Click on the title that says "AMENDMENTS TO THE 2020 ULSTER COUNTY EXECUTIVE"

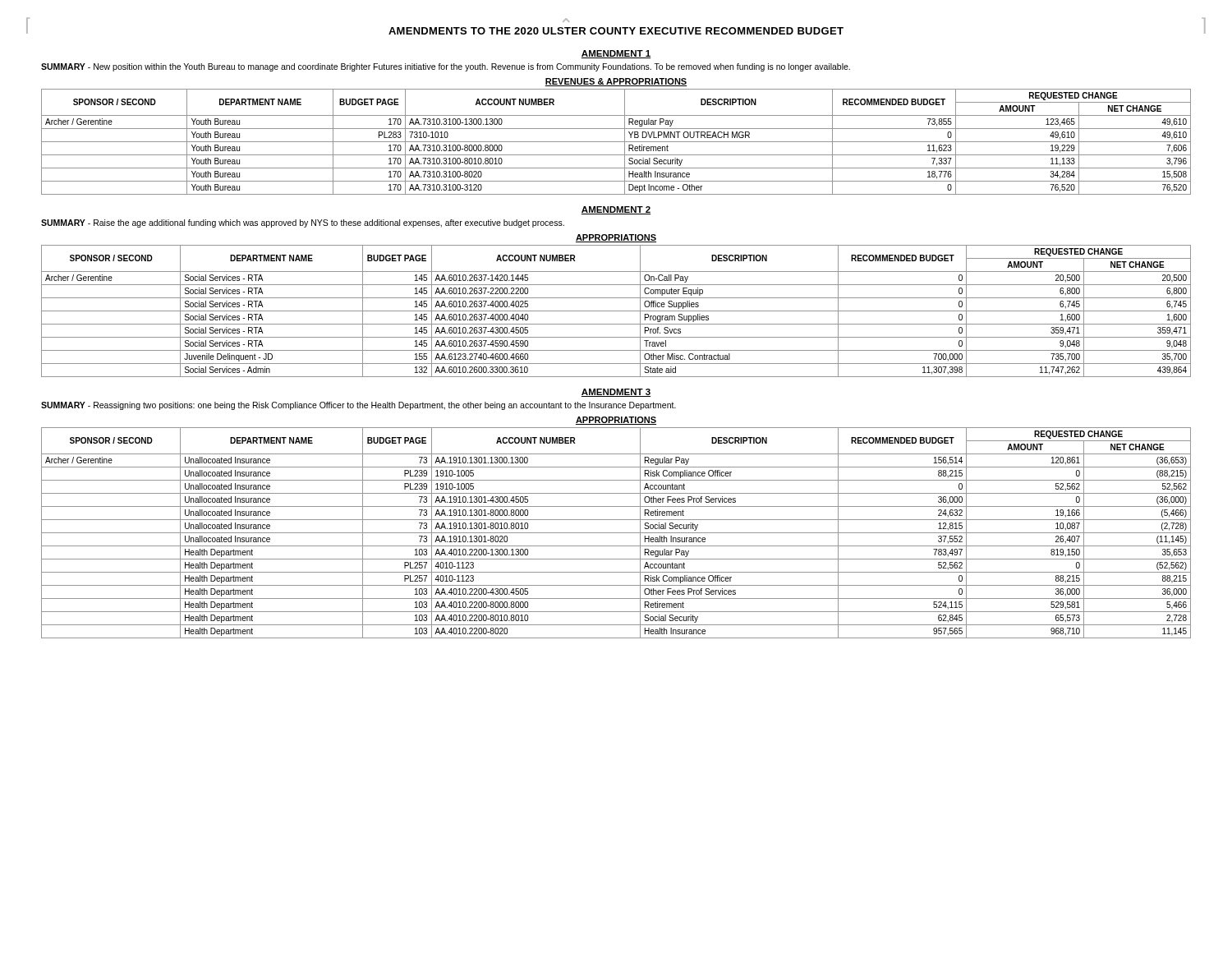coord(616,31)
